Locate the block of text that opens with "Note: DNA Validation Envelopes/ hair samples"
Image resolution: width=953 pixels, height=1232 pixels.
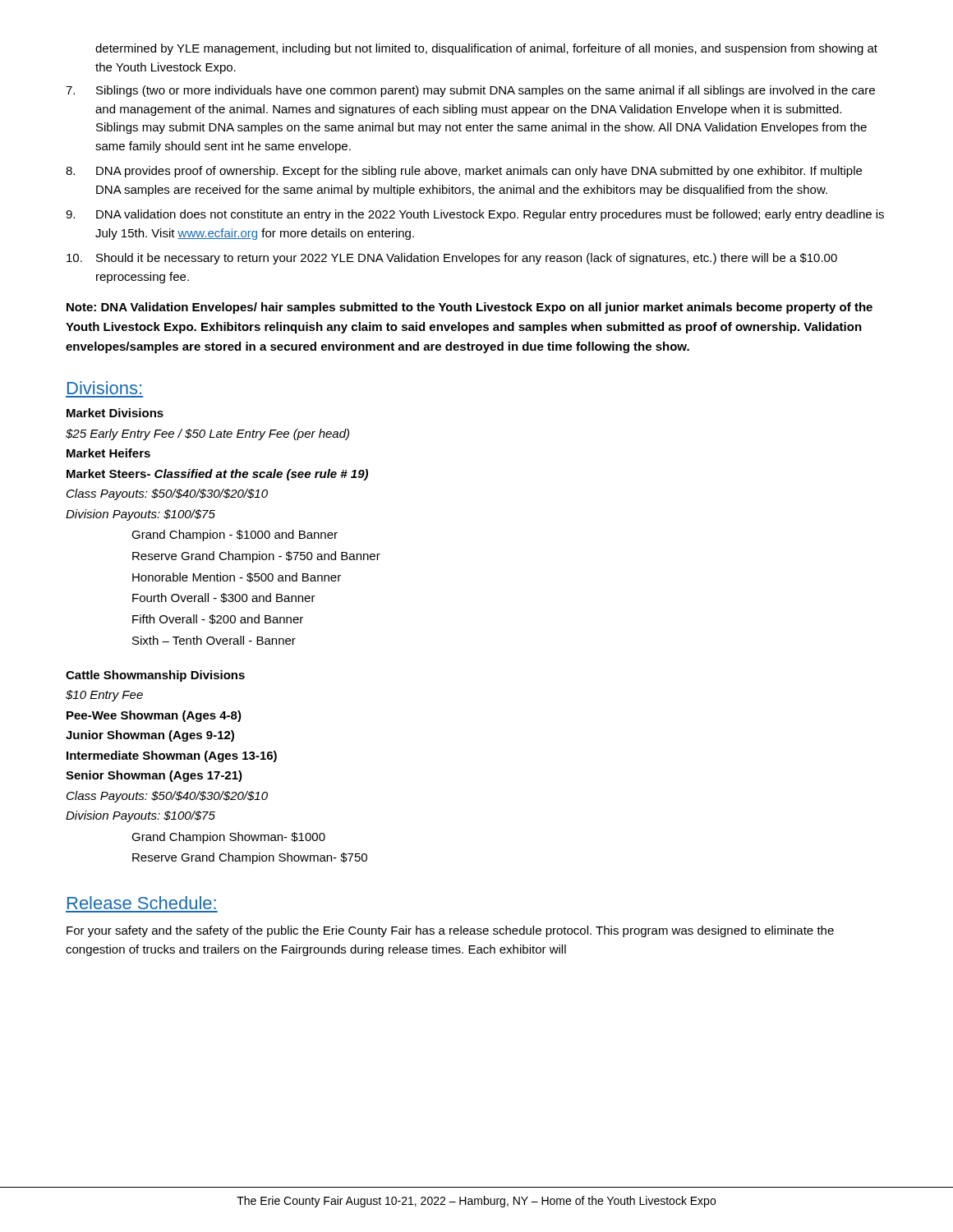[469, 326]
